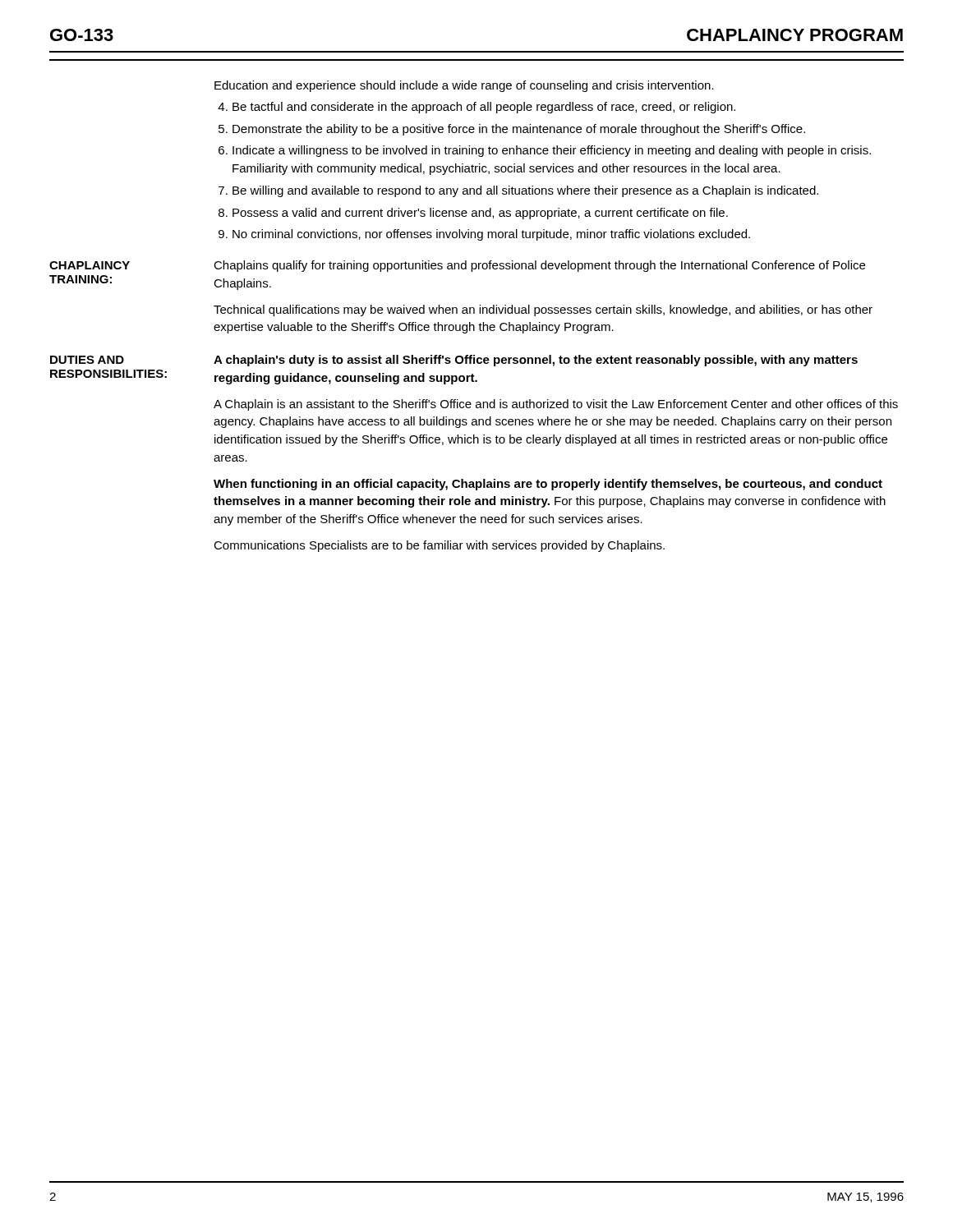The height and width of the screenshot is (1232, 953).
Task: Find the text block starting "Communications Specialists are to be familiar with"
Action: (x=440, y=545)
